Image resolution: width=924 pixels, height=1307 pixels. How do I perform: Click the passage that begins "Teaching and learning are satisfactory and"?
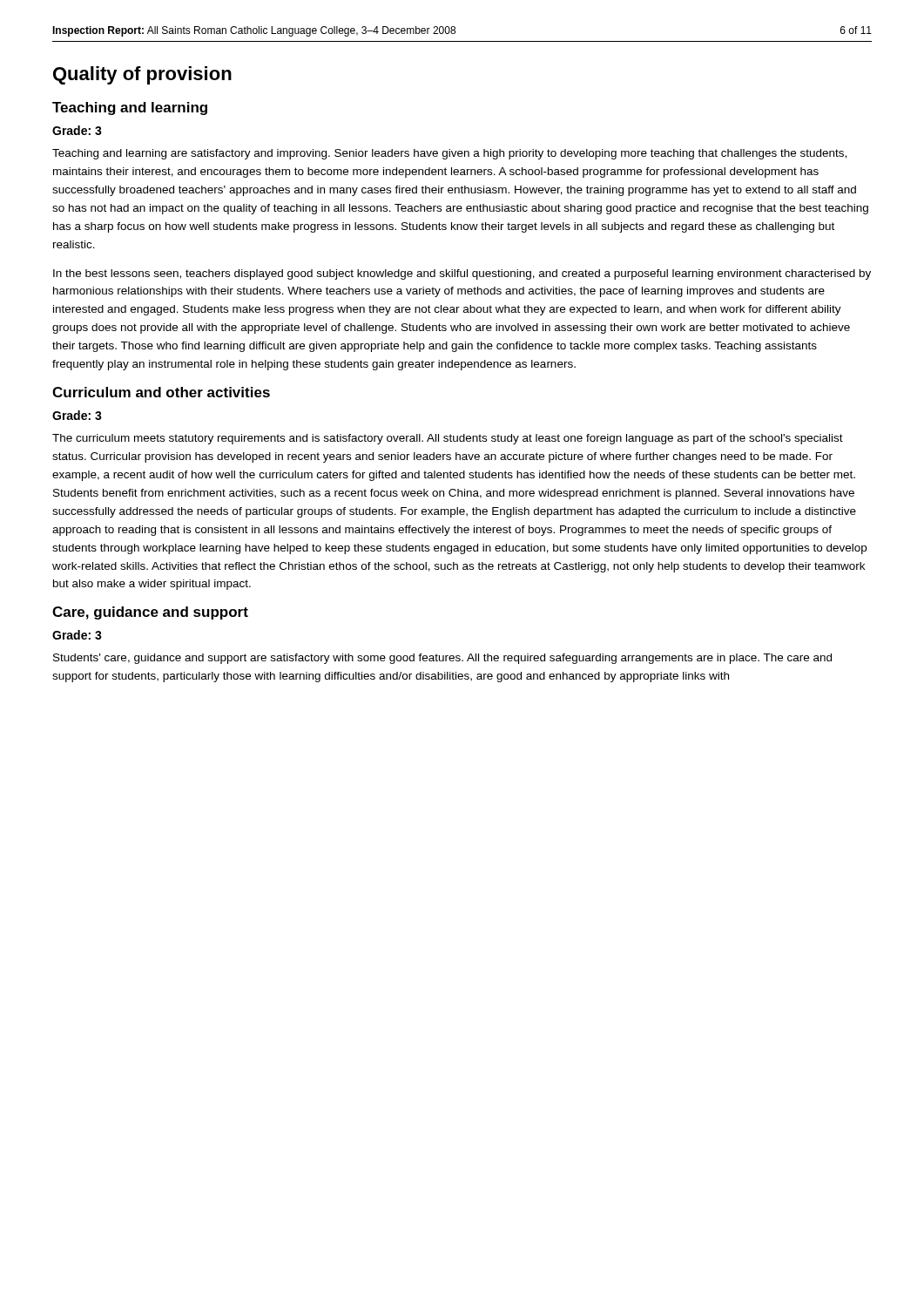(x=462, y=199)
